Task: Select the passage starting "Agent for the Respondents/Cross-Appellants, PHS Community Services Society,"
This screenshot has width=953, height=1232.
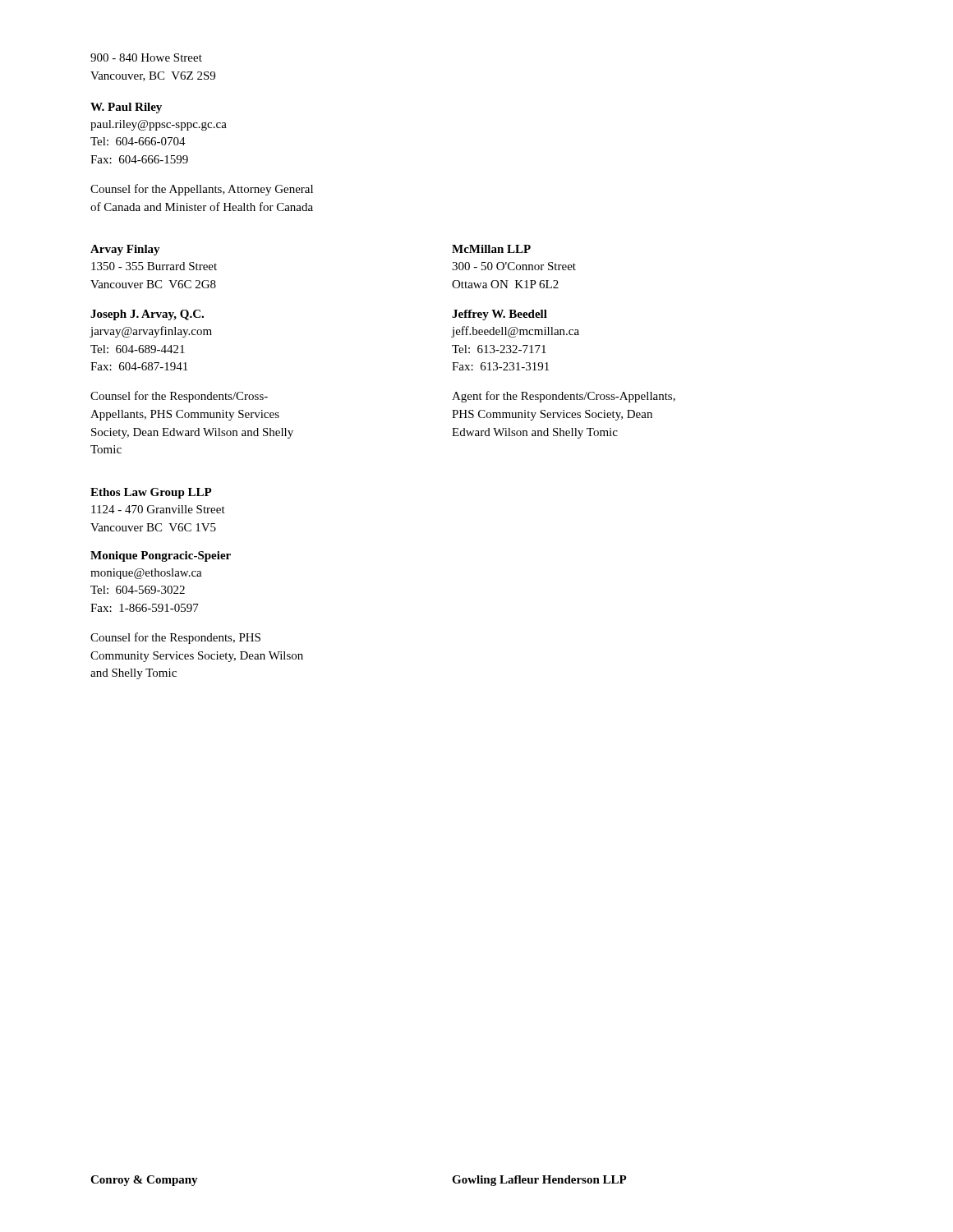Action: tap(641, 415)
